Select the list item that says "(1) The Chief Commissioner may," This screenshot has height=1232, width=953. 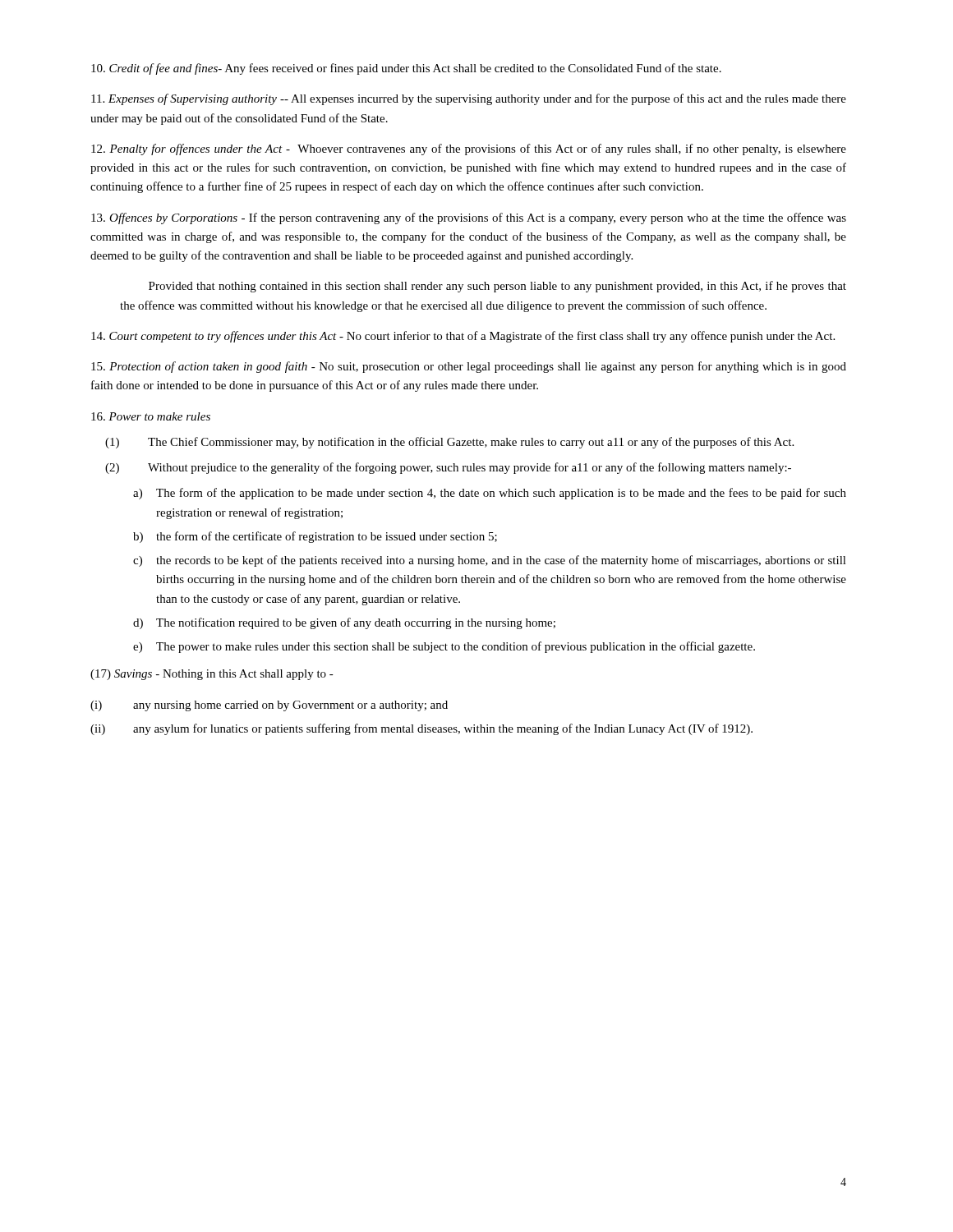[468, 442]
